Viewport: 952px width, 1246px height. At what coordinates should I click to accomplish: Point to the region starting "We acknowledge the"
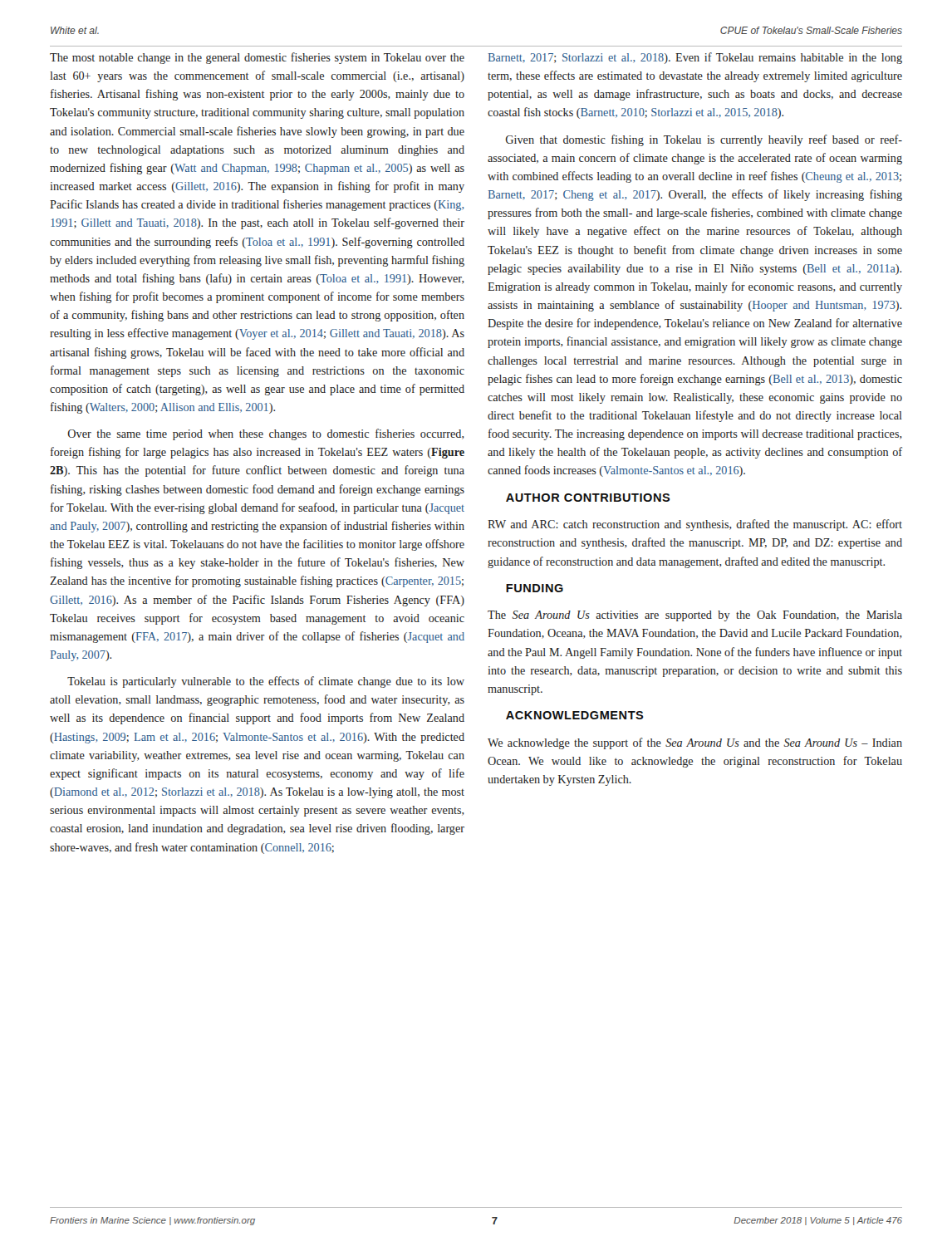coord(695,761)
